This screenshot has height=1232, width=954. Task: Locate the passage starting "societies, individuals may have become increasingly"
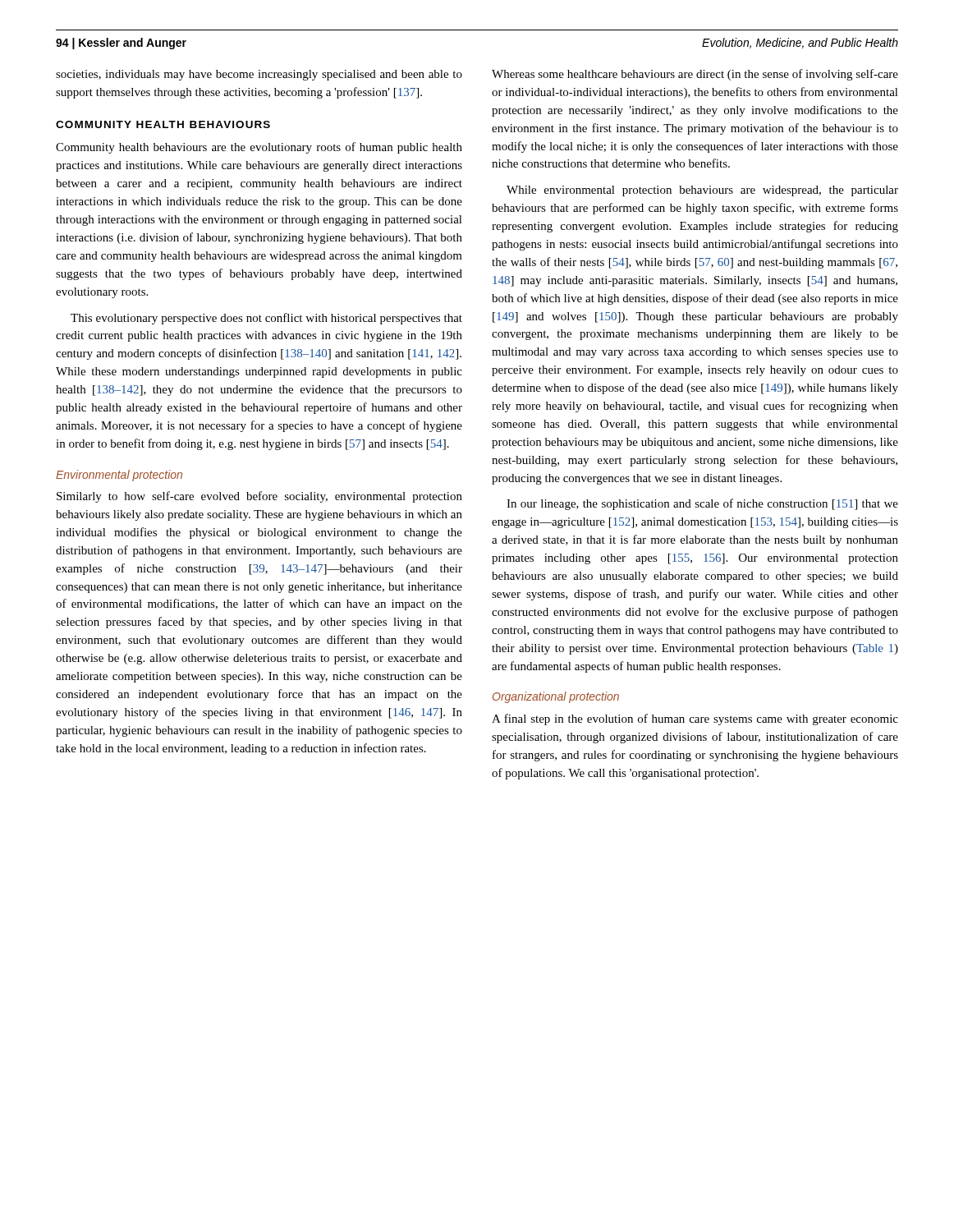coord(259,84)
